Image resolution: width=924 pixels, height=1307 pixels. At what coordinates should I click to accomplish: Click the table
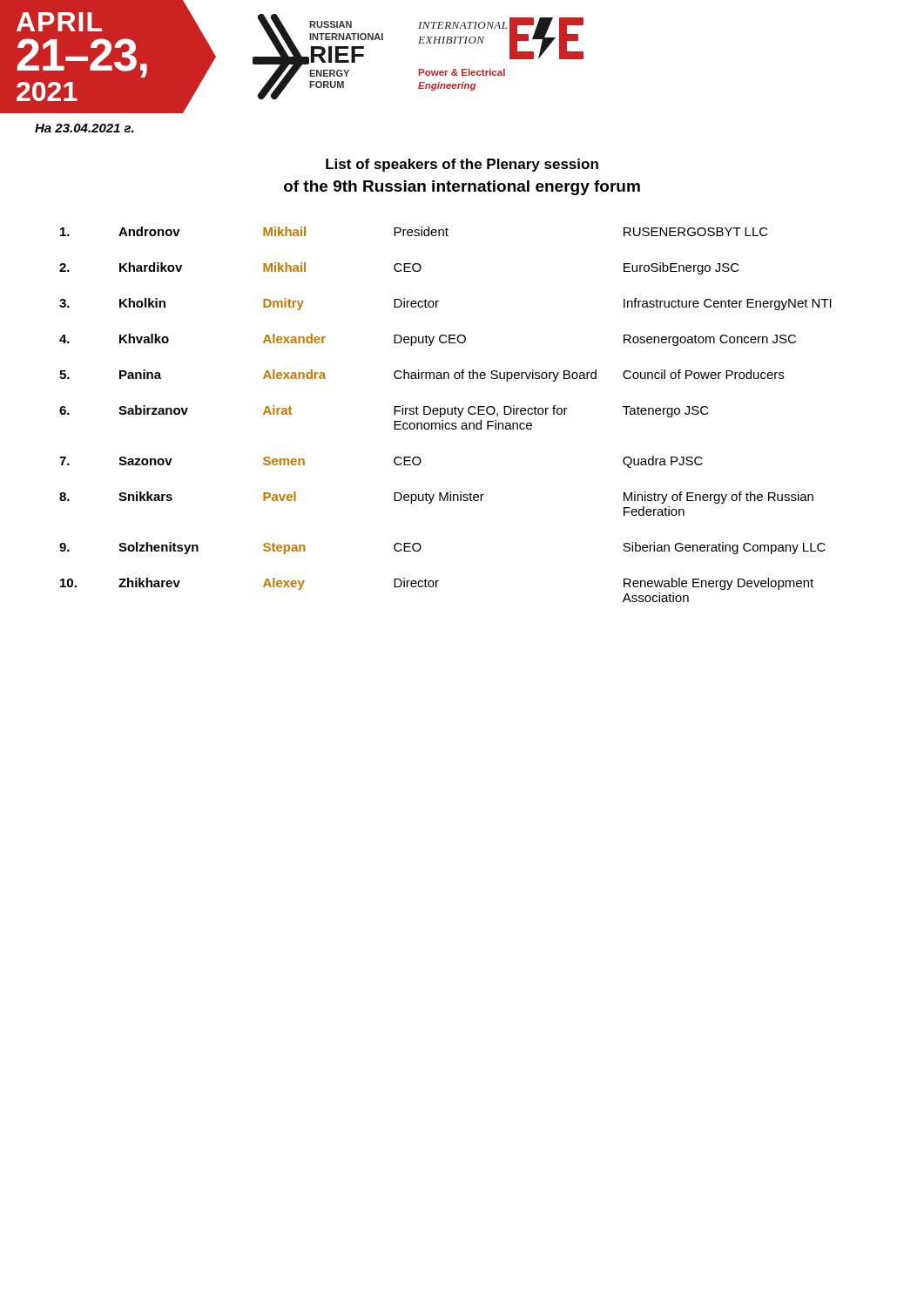[x=462, y=414]
